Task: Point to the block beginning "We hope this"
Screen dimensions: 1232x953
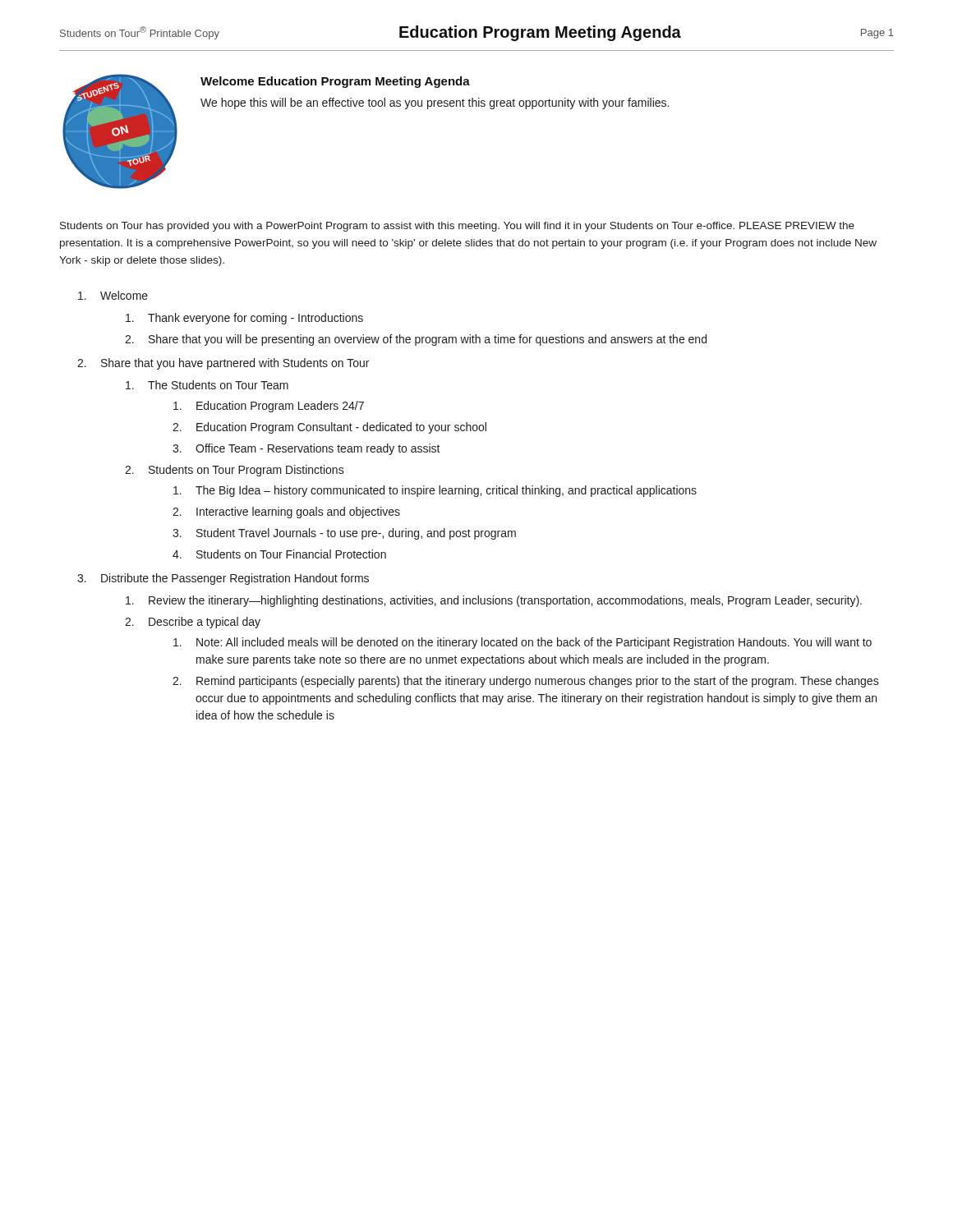Action: click(547, 103)
